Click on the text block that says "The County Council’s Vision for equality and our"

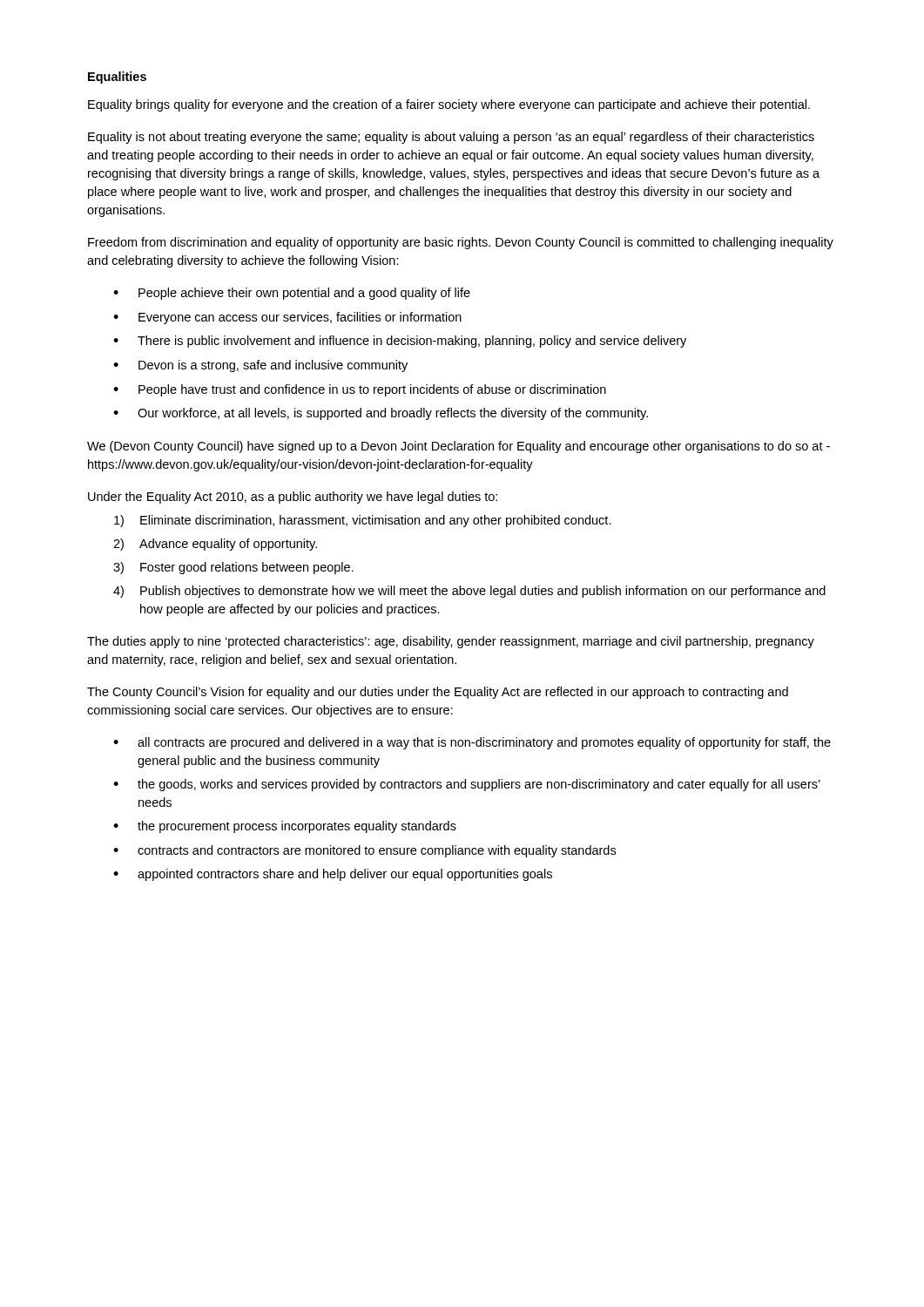point(438,701)
